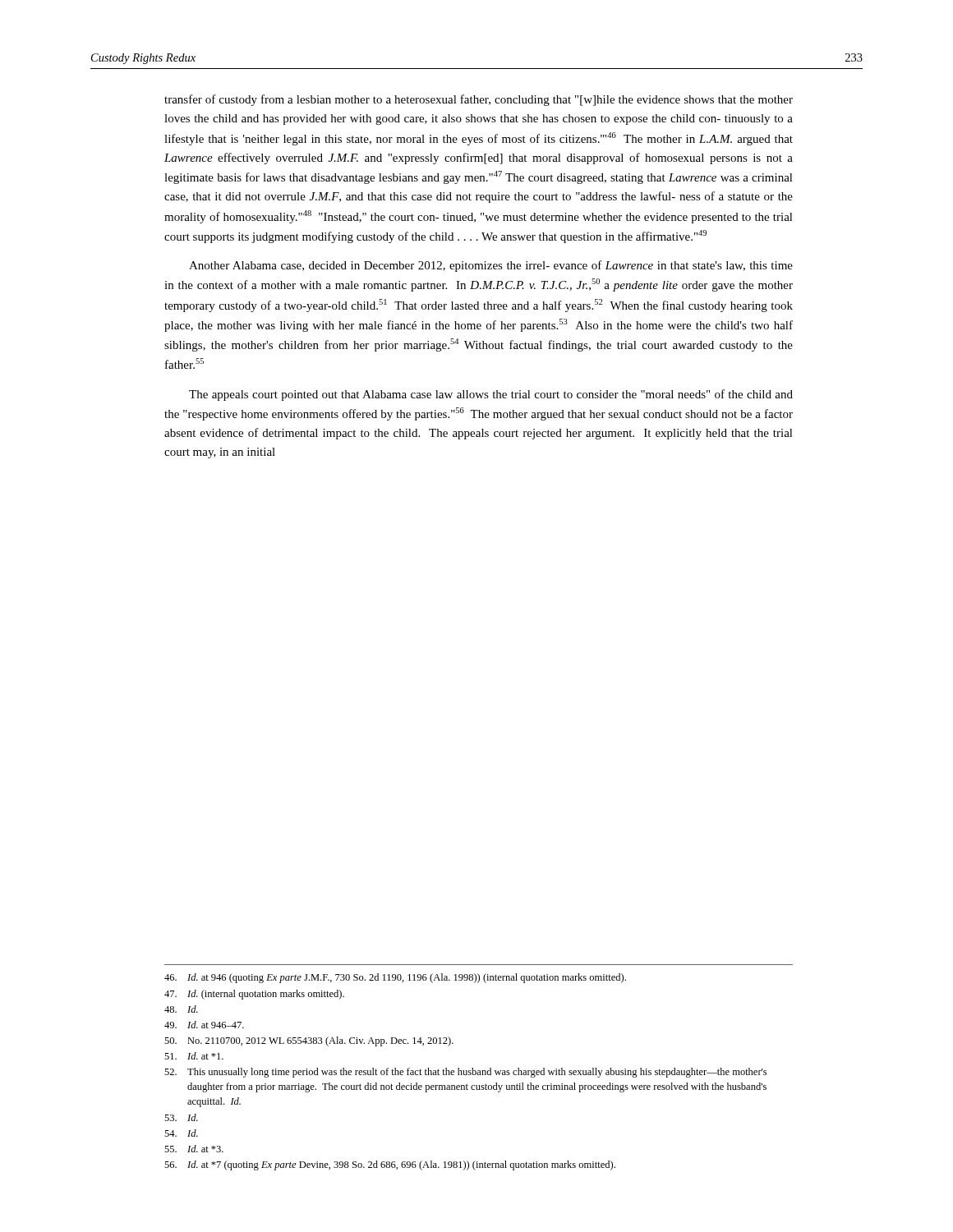Point to the text starting "This unusually long"
The image size is (953, 1232).
pos(479,1087)
